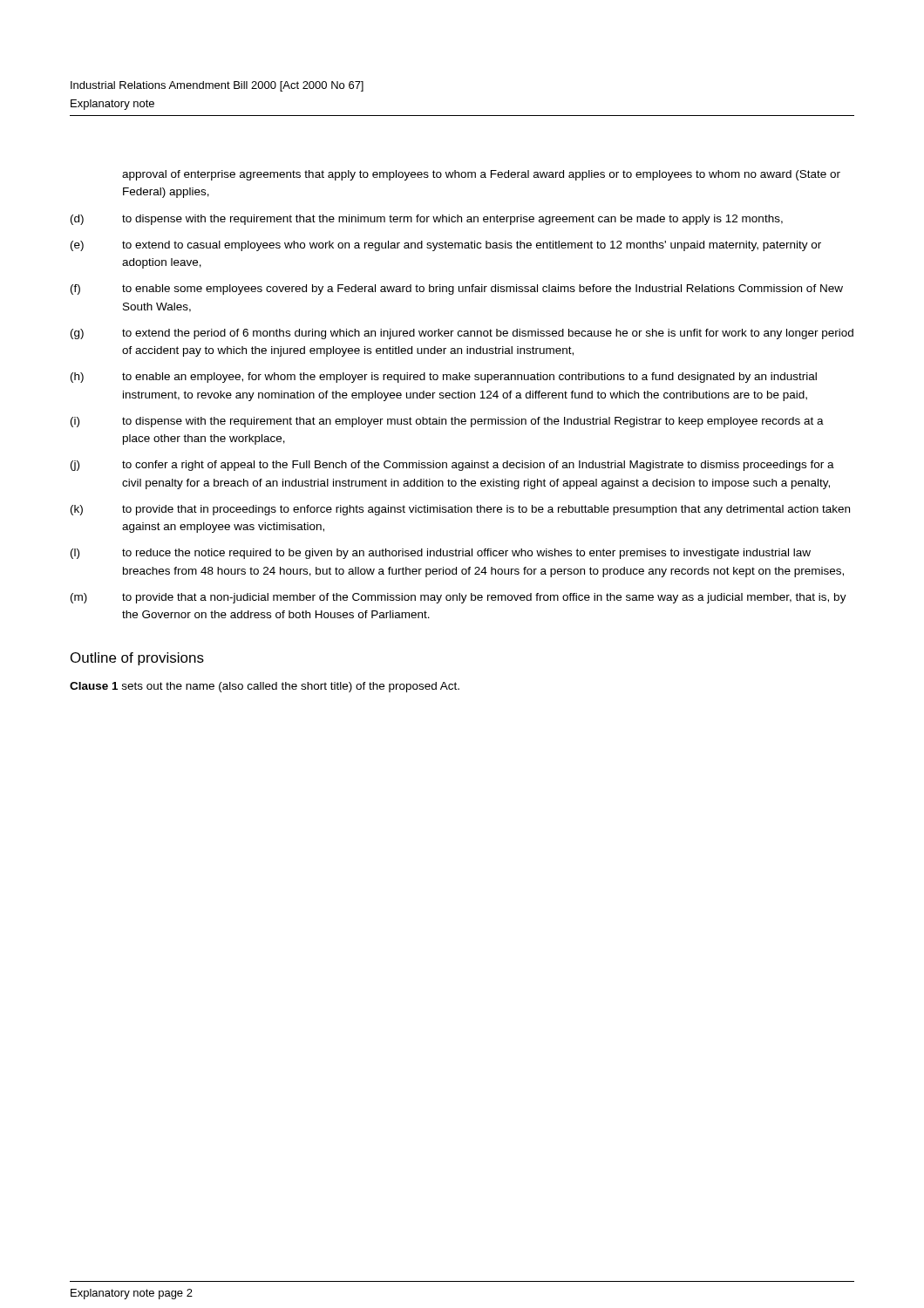Locate the text block that reads "Clause 1 sets out"

tap(265, 686)
